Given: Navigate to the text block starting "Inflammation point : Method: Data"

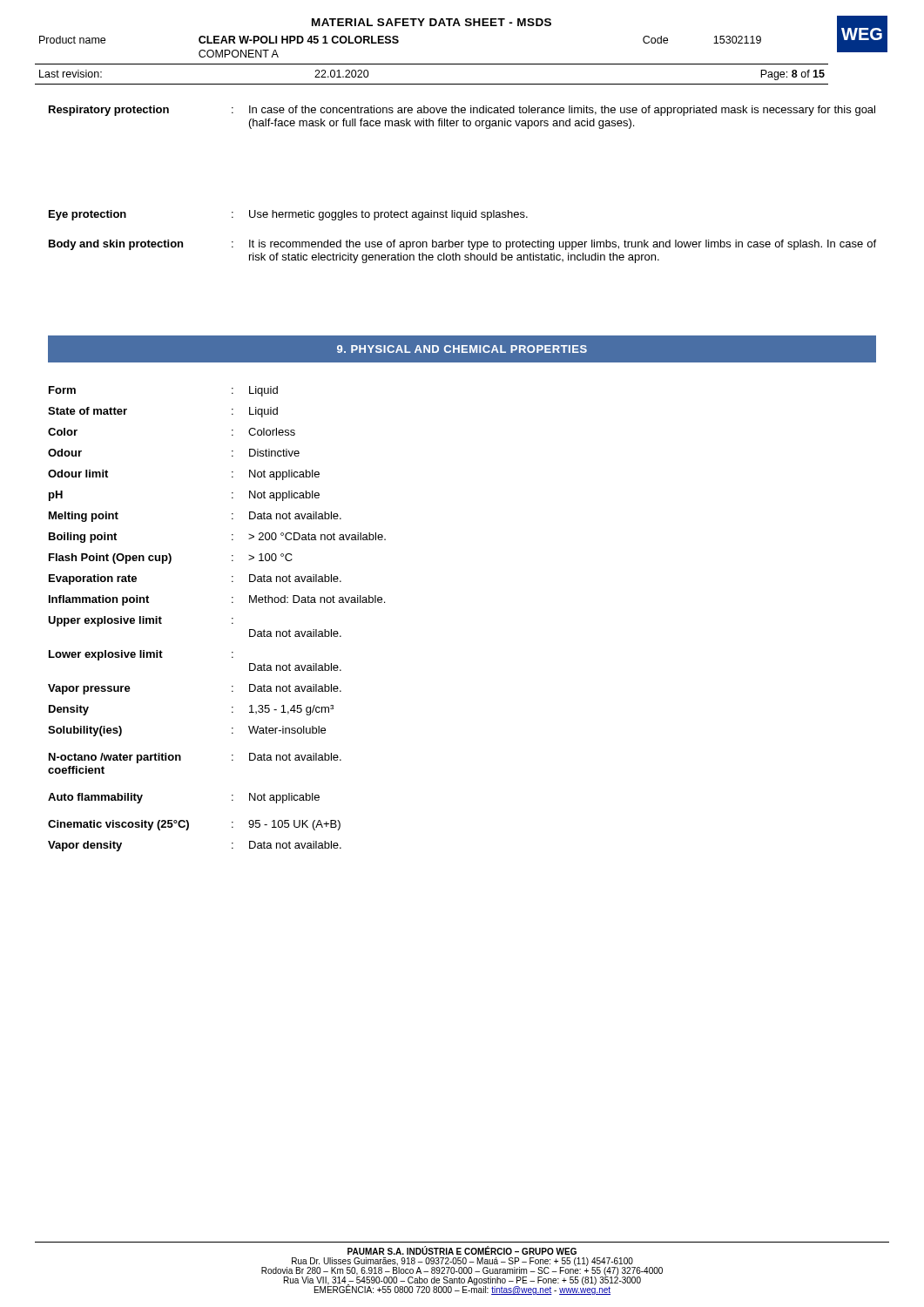Looking at the screenshot, I should [96, 600].
